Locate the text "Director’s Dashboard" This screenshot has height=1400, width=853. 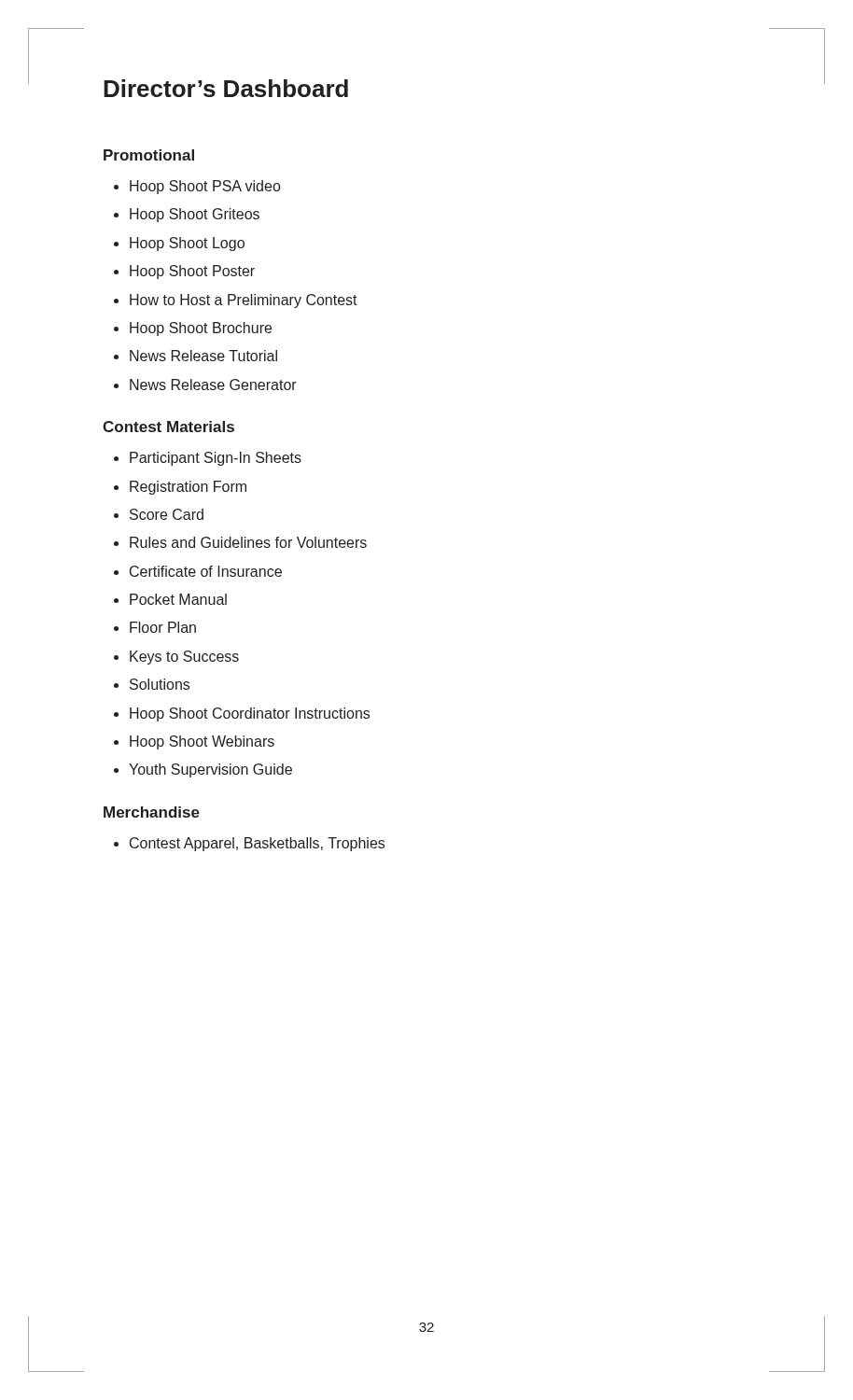point(226,89)
